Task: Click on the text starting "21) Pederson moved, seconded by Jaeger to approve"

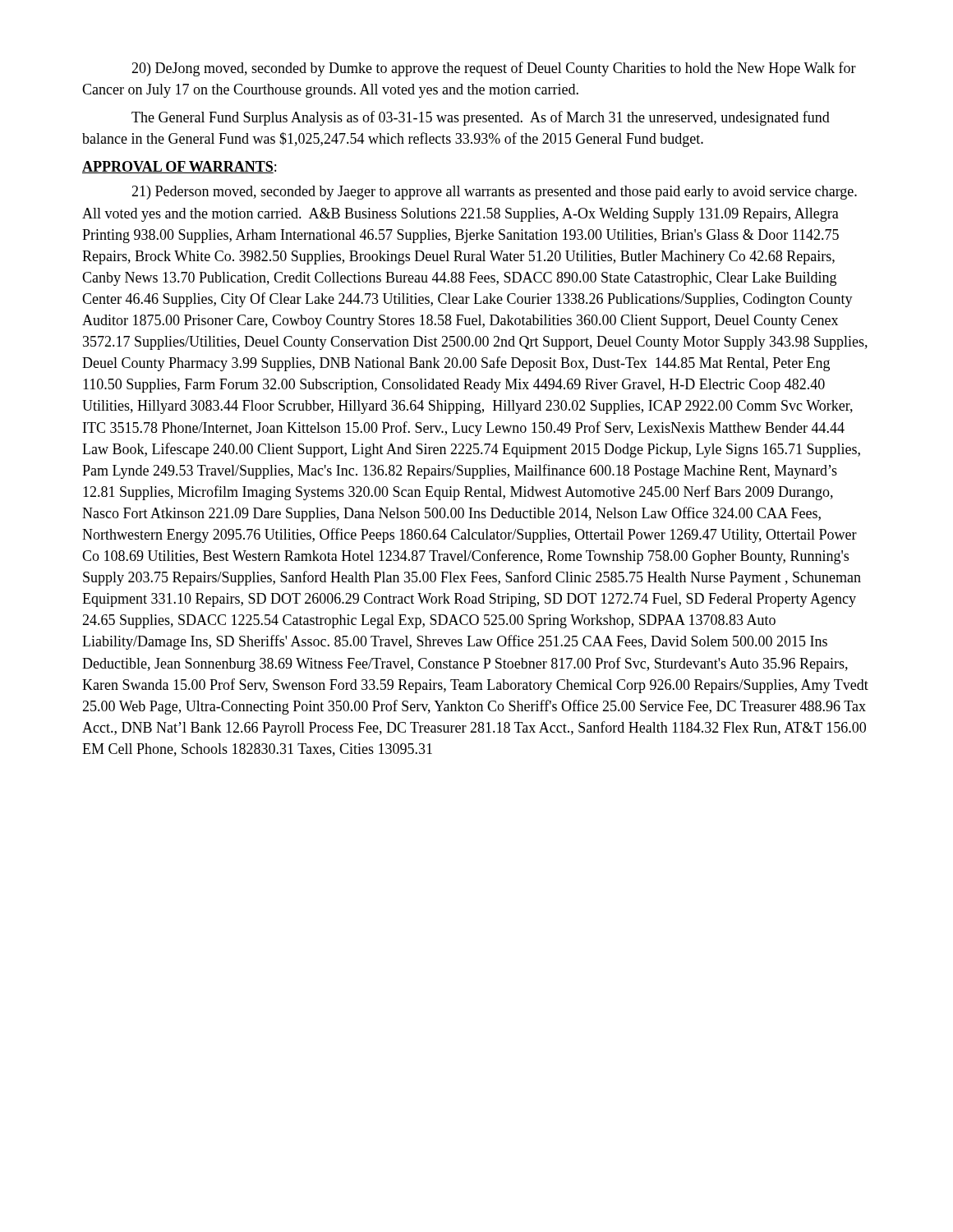Action: tap(476, 470)
